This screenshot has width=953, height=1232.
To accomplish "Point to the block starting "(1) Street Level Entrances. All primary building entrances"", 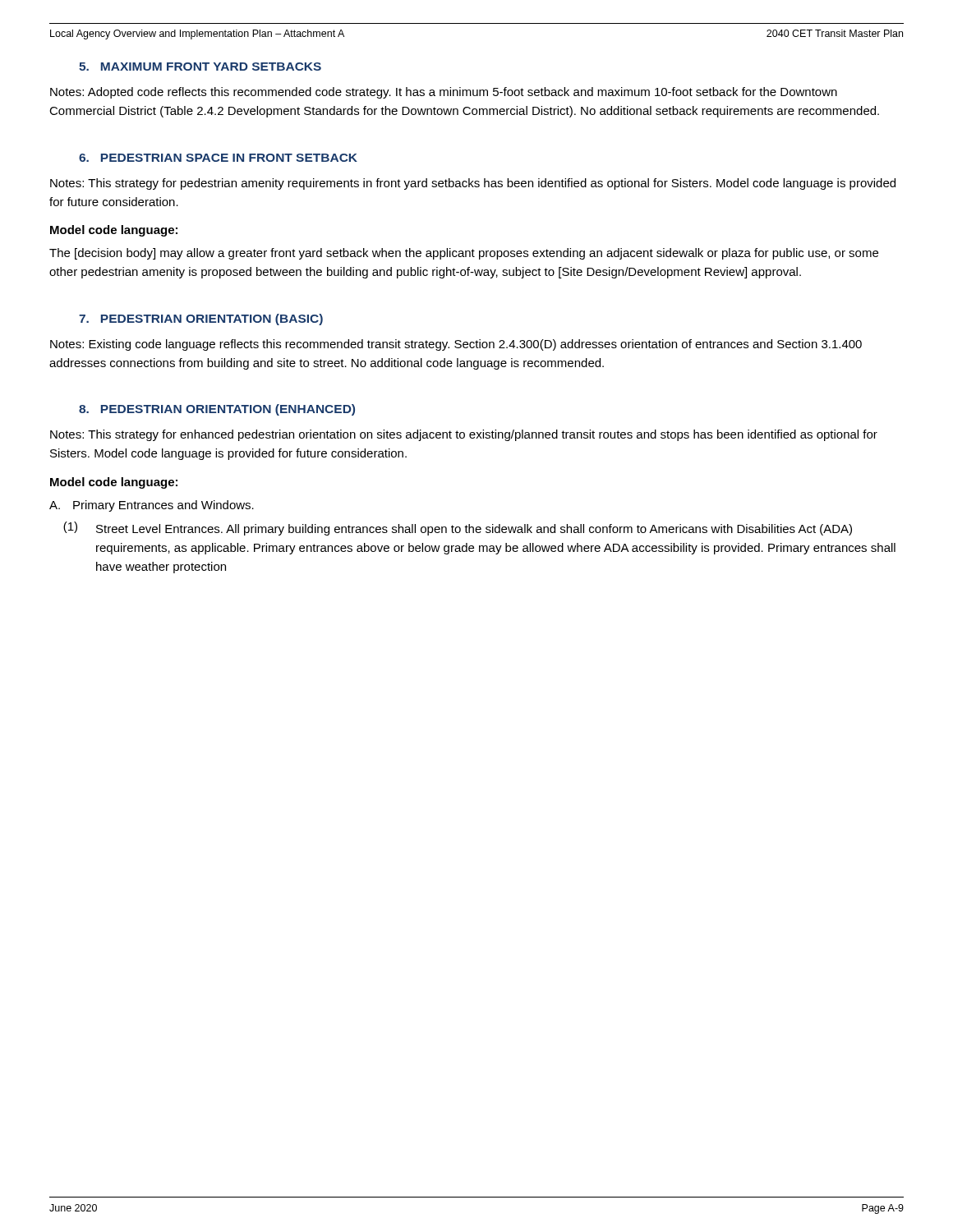I will click(476, 548).
